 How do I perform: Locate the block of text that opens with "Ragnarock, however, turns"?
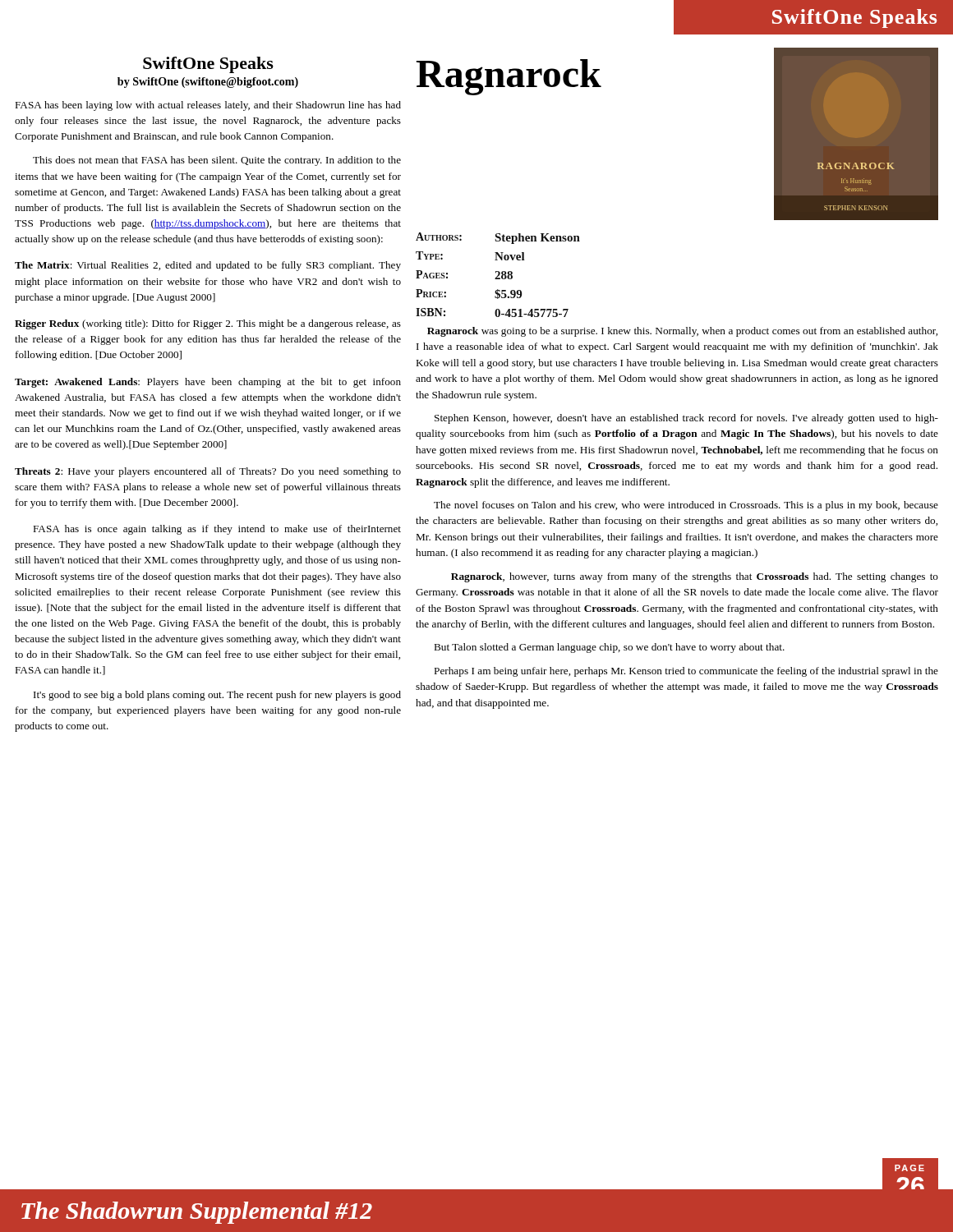pyautogui.click(x=677, y=600)
